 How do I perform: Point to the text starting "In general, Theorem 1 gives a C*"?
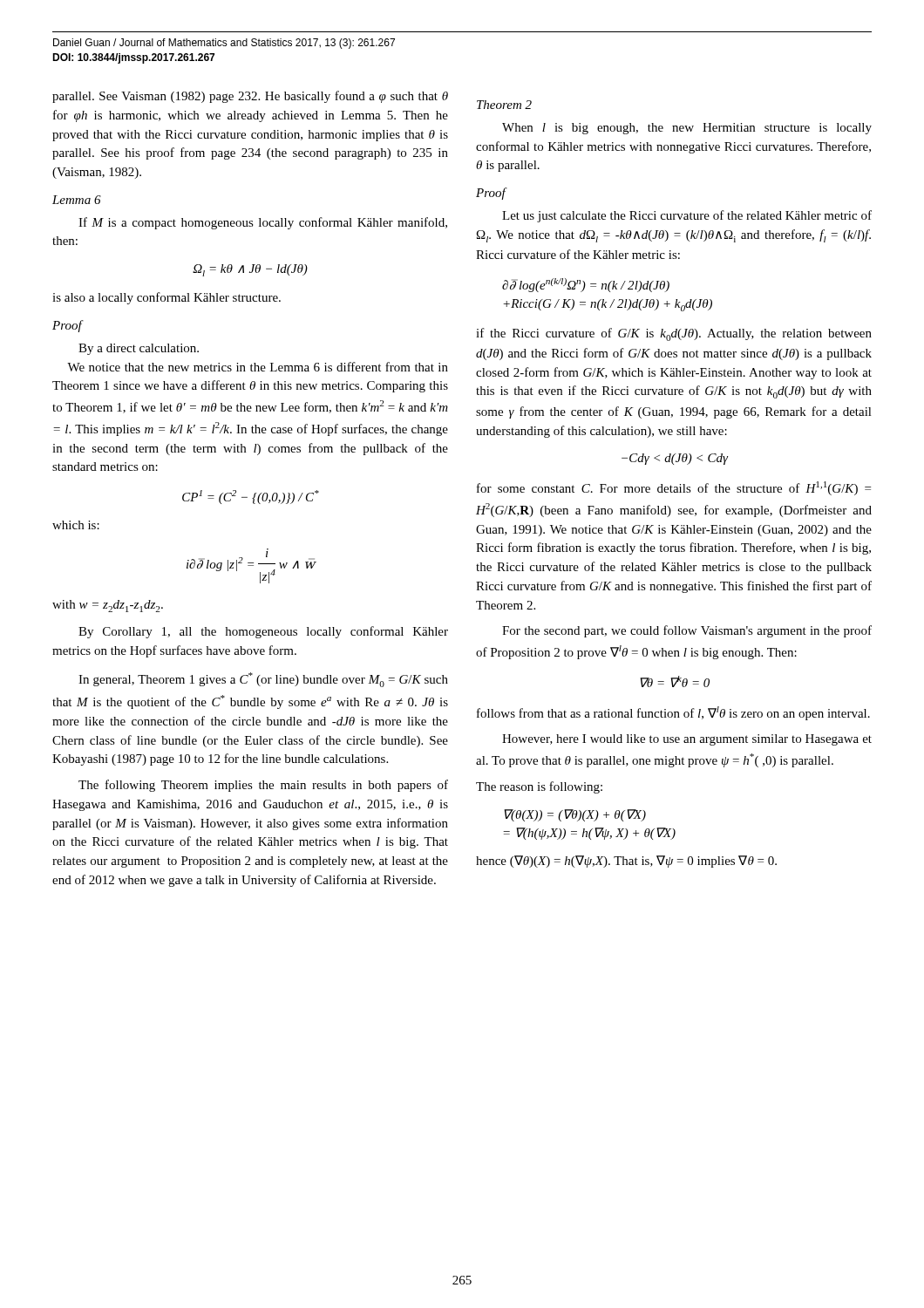pos(250,718)
